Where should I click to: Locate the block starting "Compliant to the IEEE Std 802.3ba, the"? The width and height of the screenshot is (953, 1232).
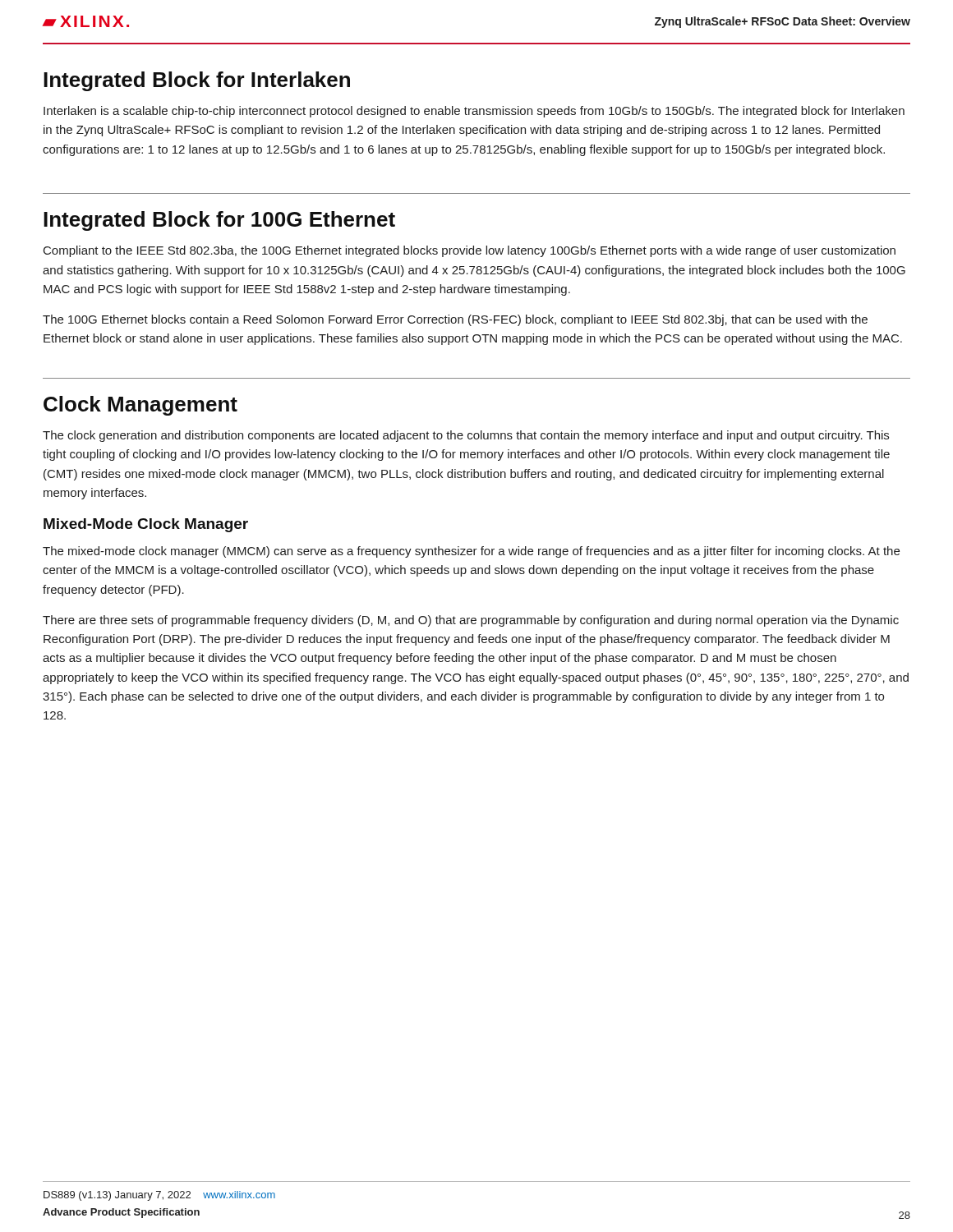click(x=474, y=269)
